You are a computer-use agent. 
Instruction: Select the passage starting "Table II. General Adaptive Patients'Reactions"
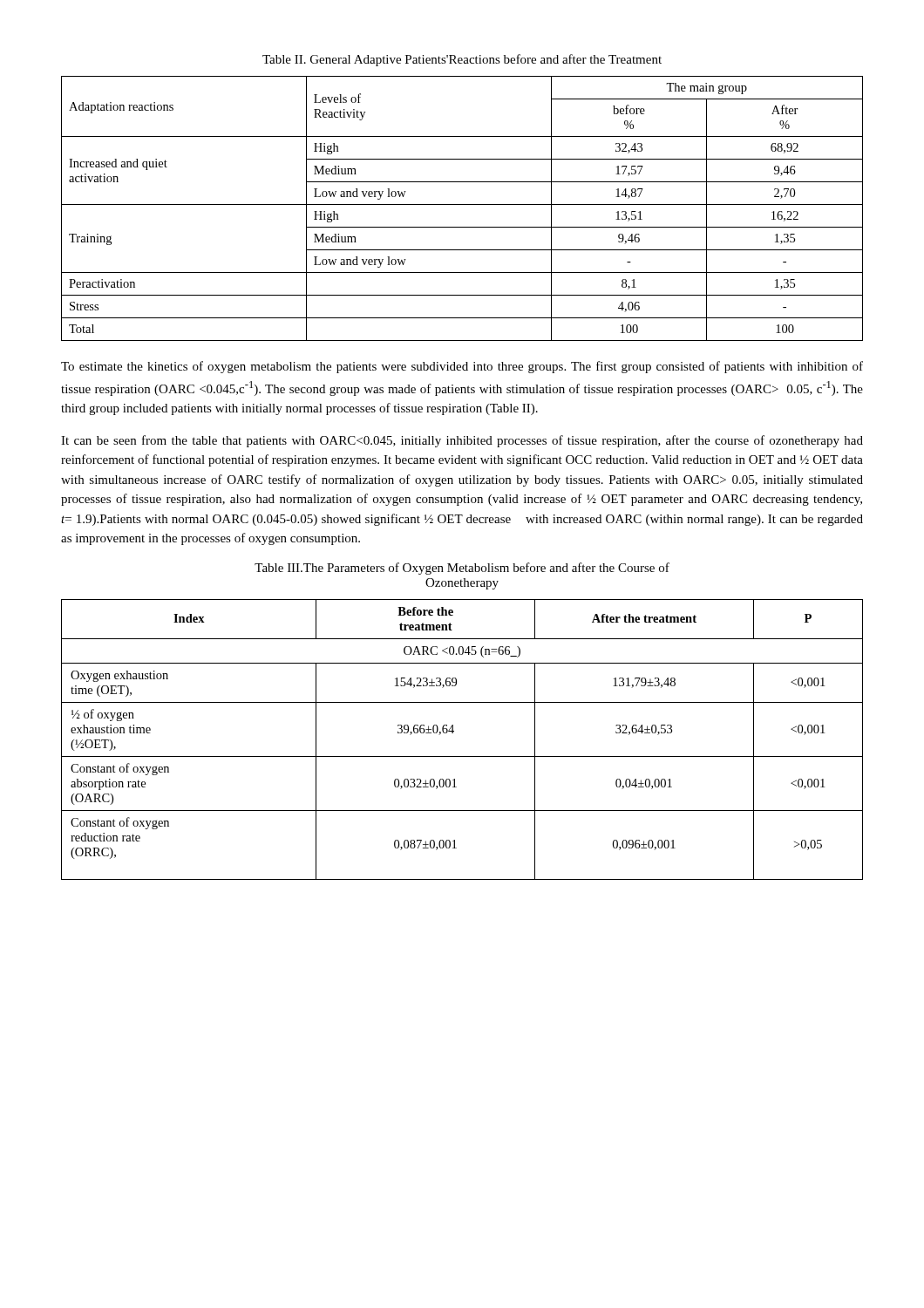462,59
